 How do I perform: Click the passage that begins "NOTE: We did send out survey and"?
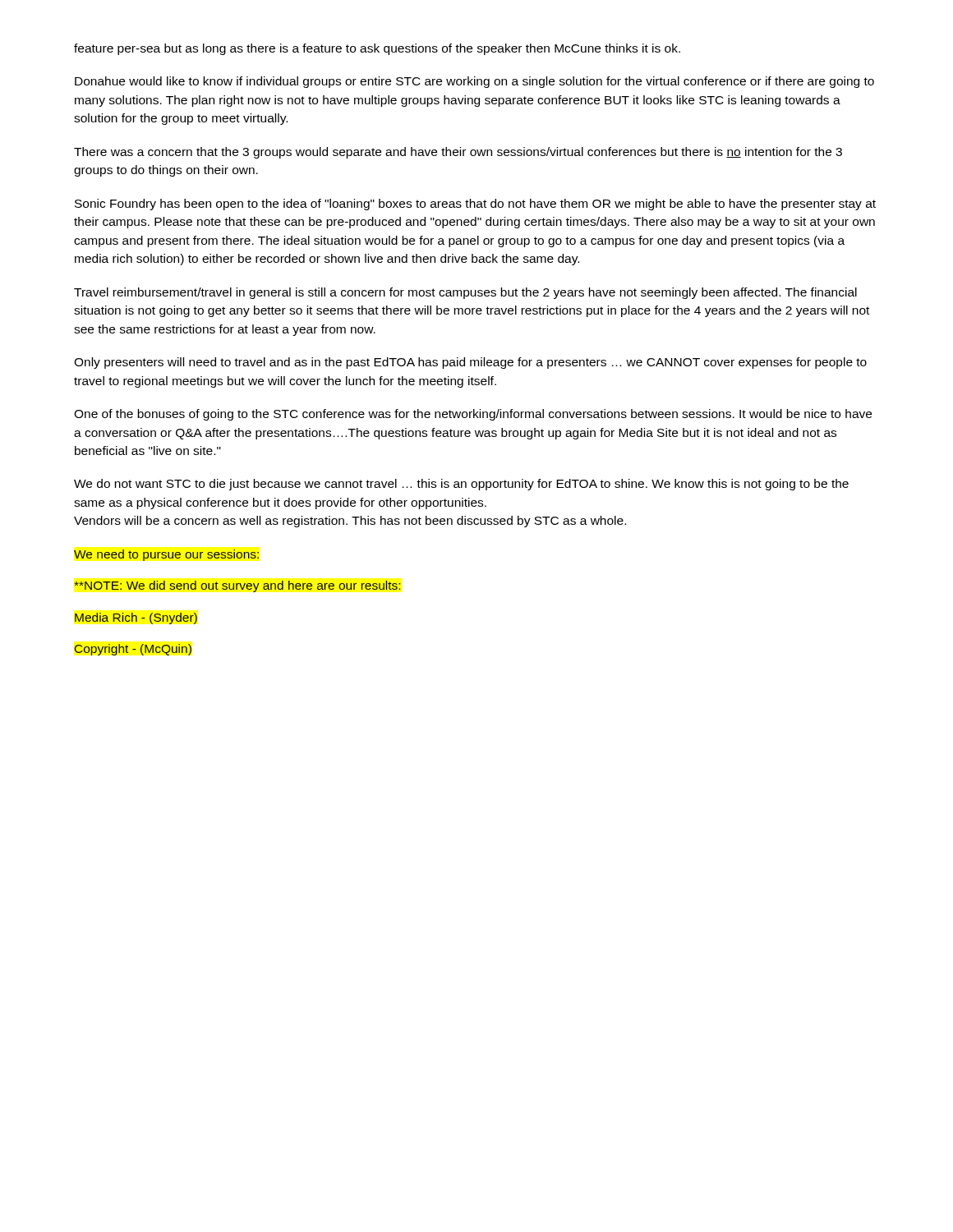(x=238, y=585)
